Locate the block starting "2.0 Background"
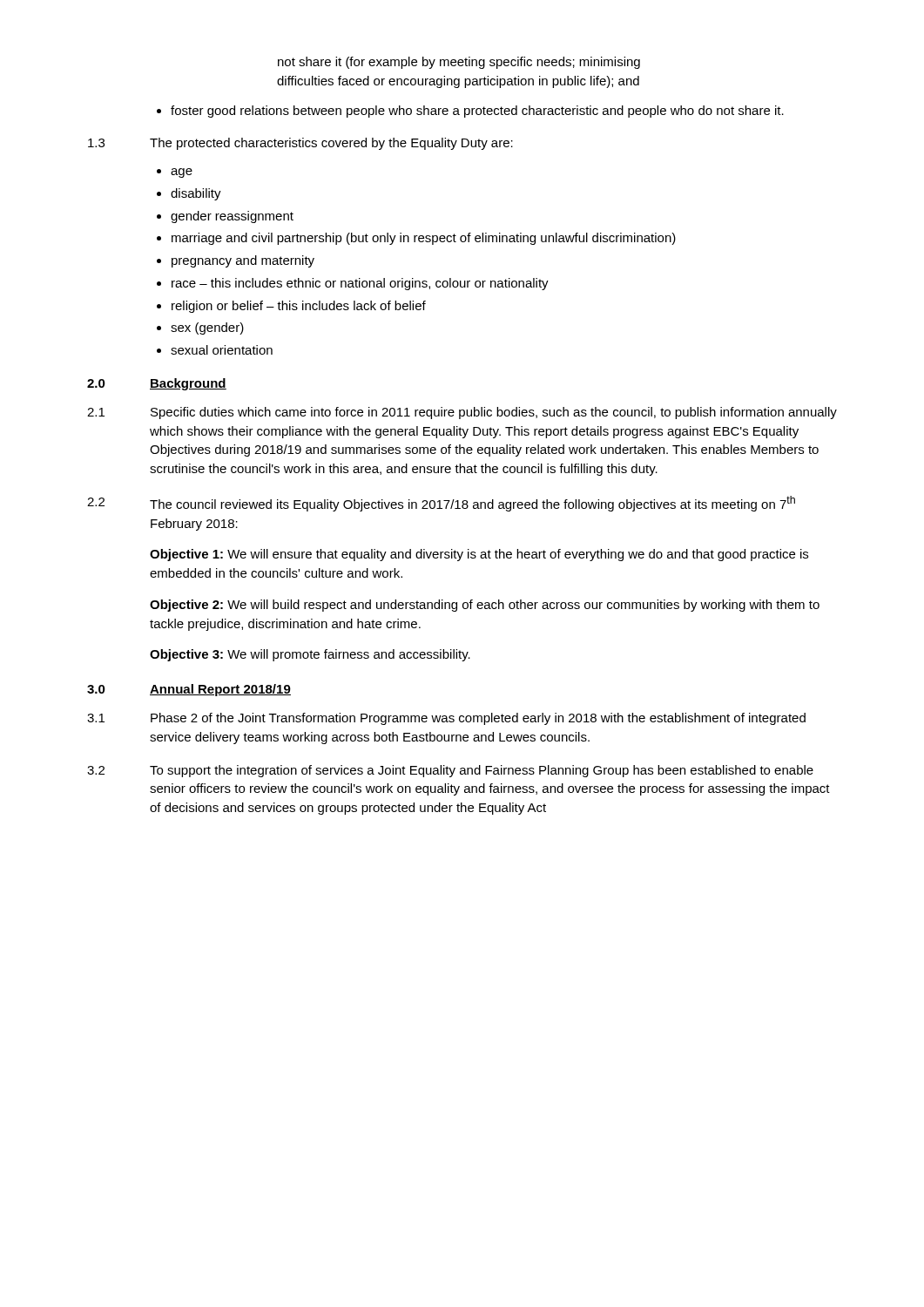This screenshot has height=1307, width=924. [157, 383]
